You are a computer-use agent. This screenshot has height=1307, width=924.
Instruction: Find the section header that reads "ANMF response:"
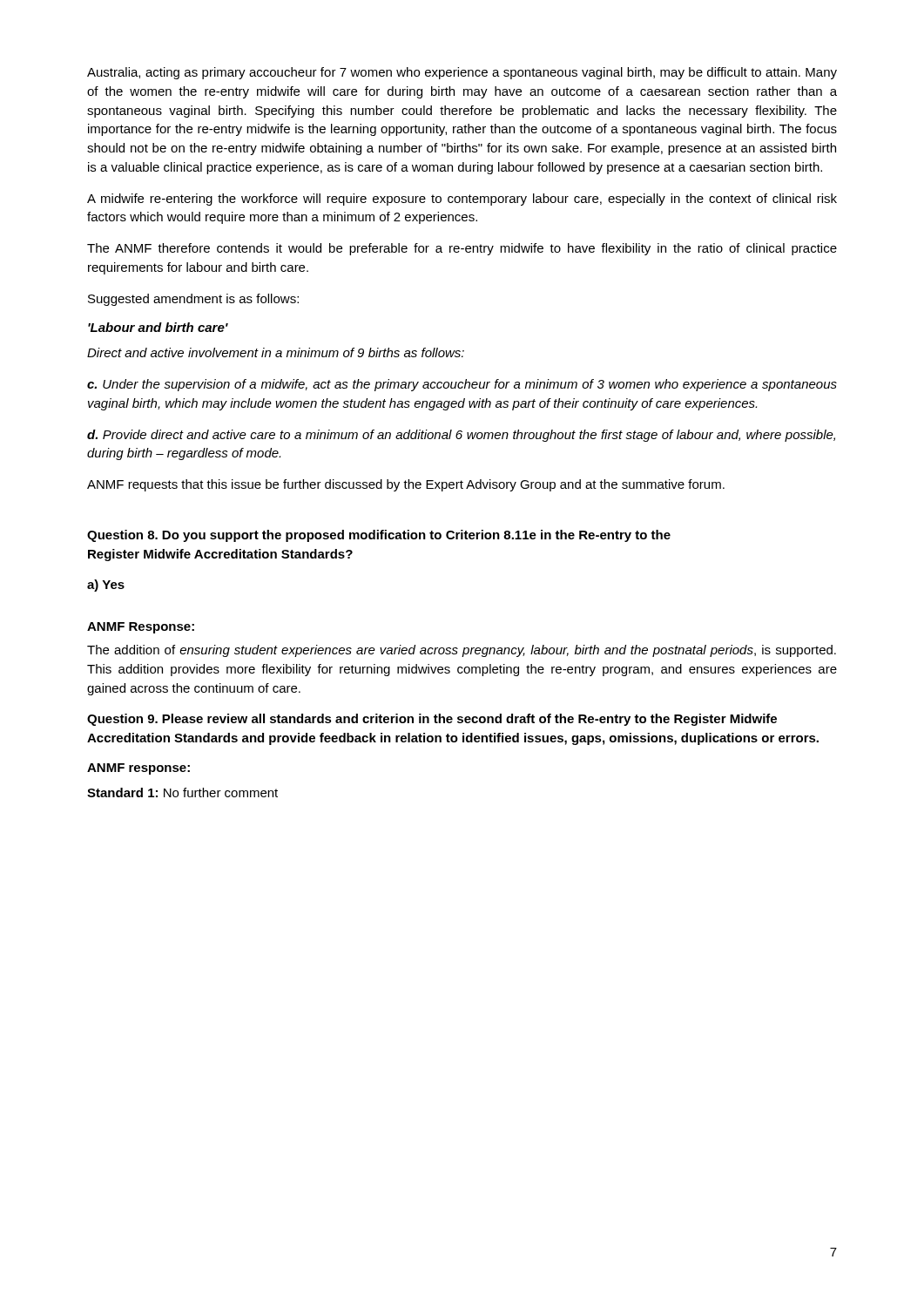pos(139,767)
